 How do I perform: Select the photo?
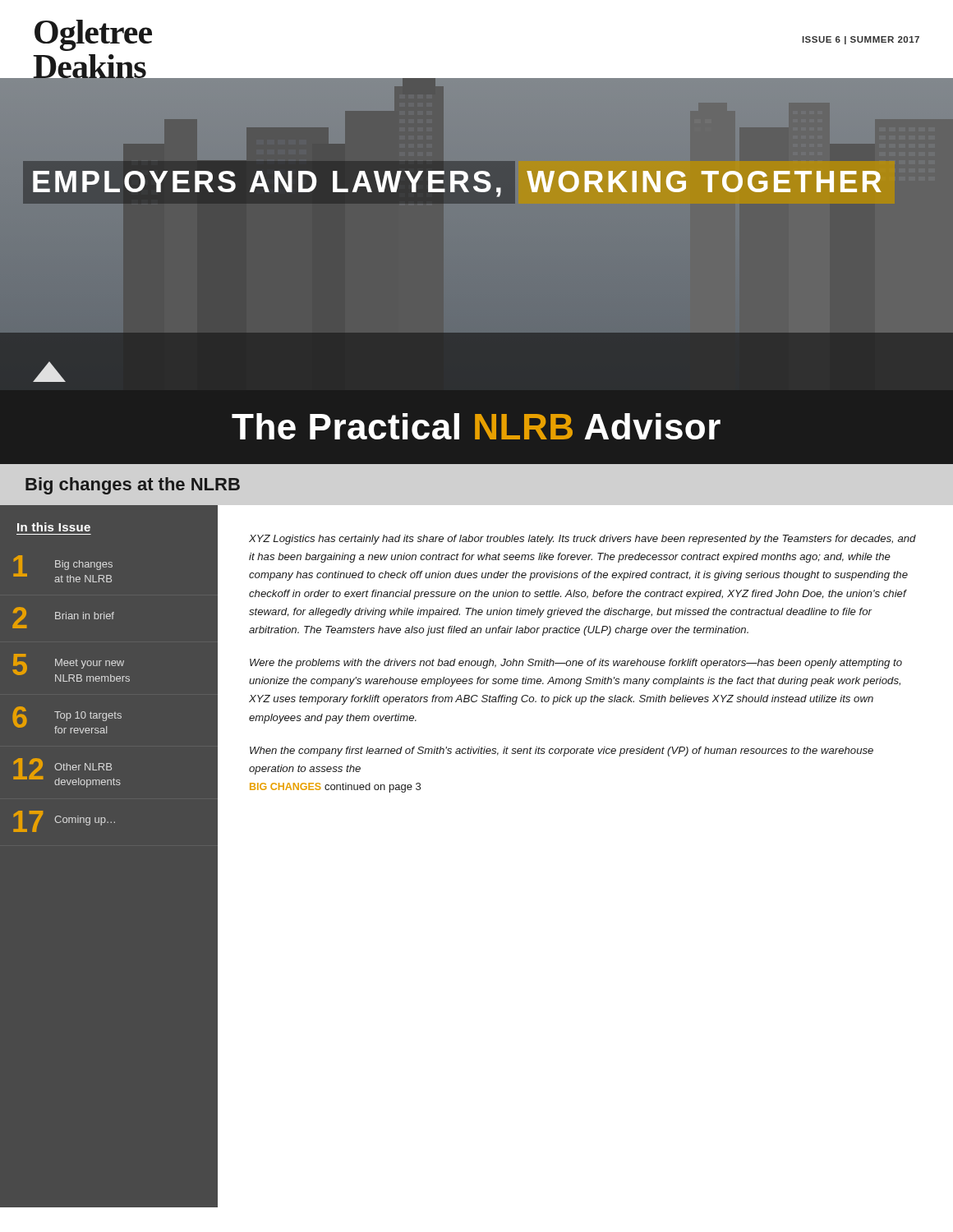(x=476, y=234)
